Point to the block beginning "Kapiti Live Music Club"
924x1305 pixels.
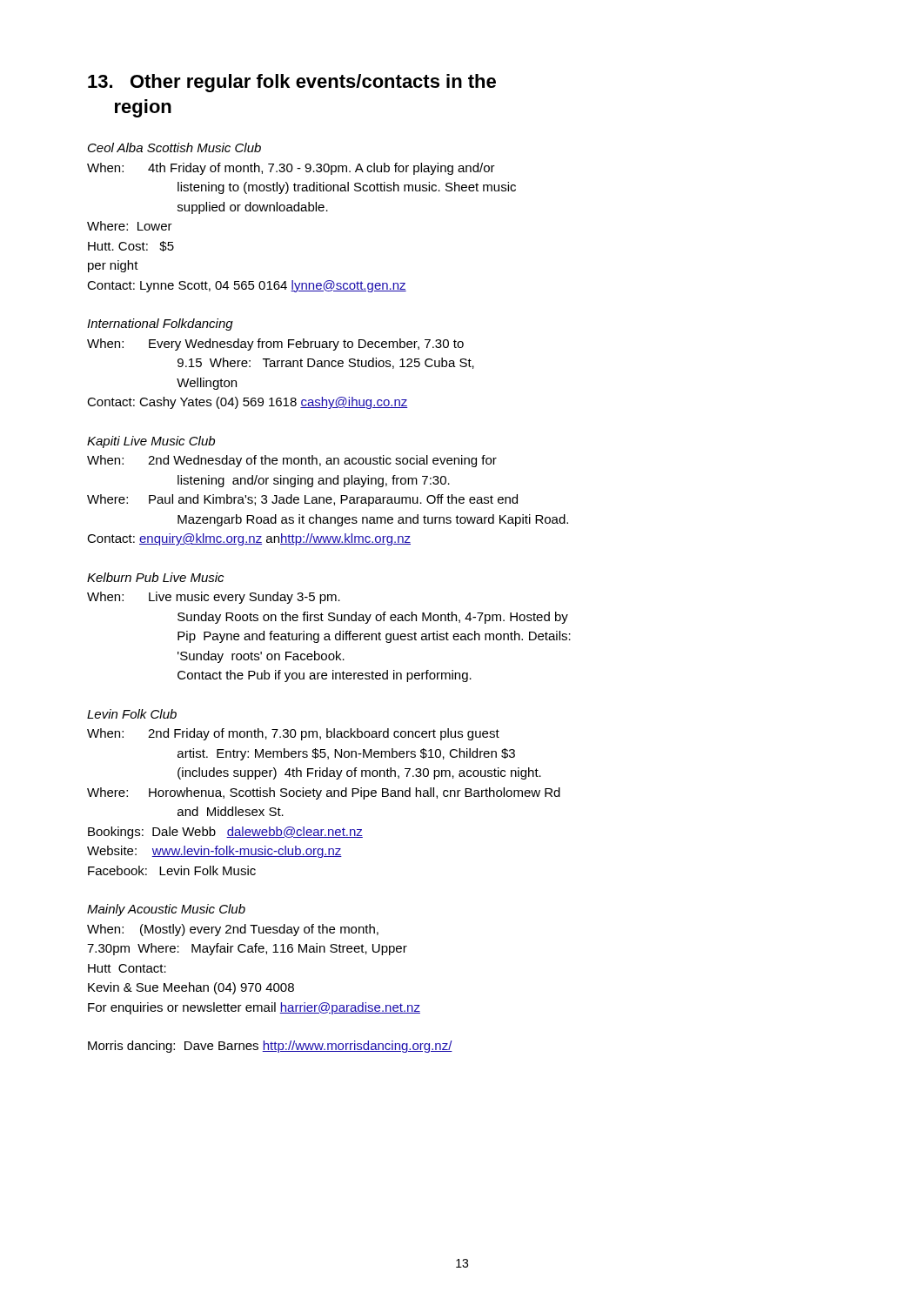coord(462,490)
